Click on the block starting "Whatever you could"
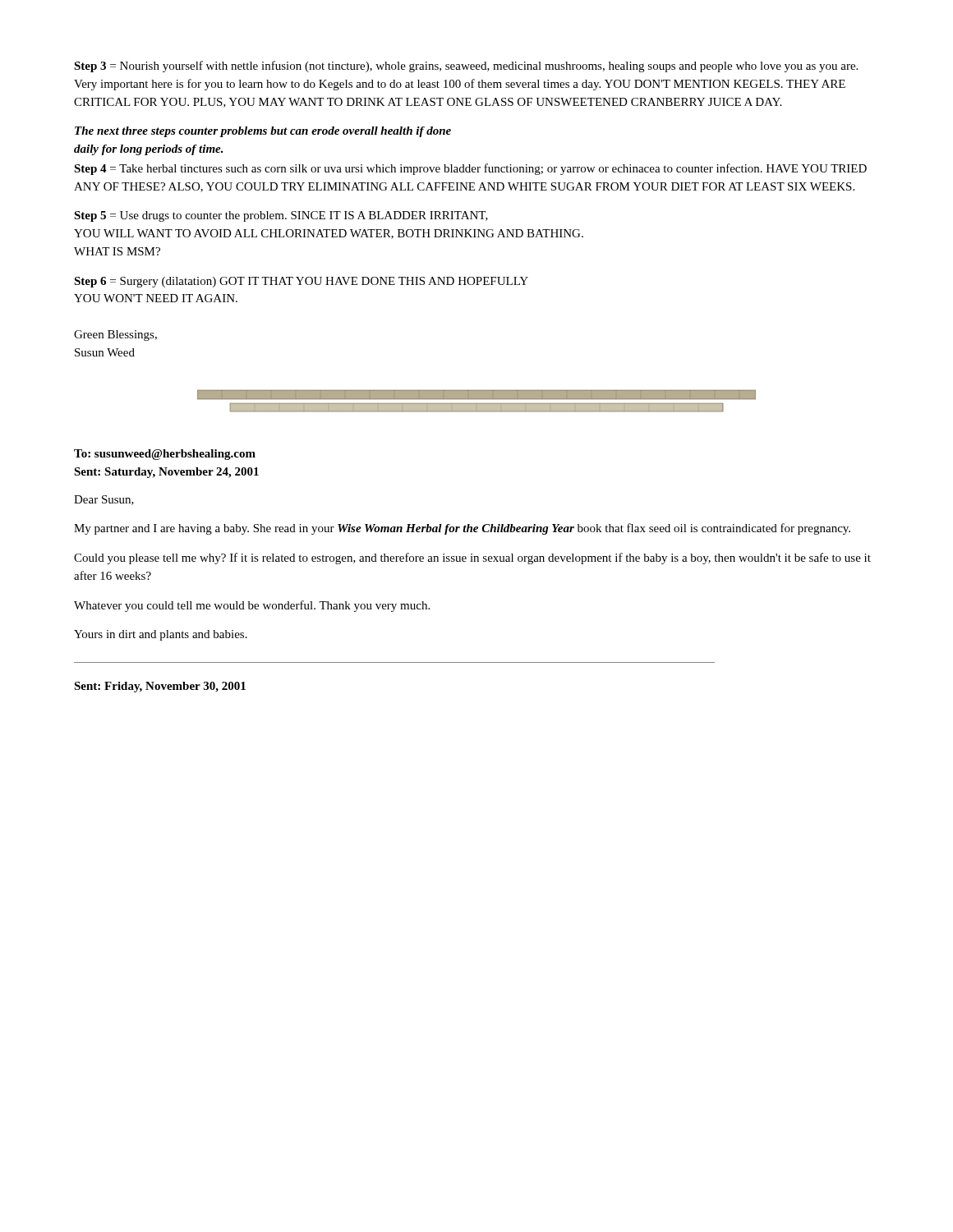The height and width of the screenshot is (1232, 953). coord(252,605)
